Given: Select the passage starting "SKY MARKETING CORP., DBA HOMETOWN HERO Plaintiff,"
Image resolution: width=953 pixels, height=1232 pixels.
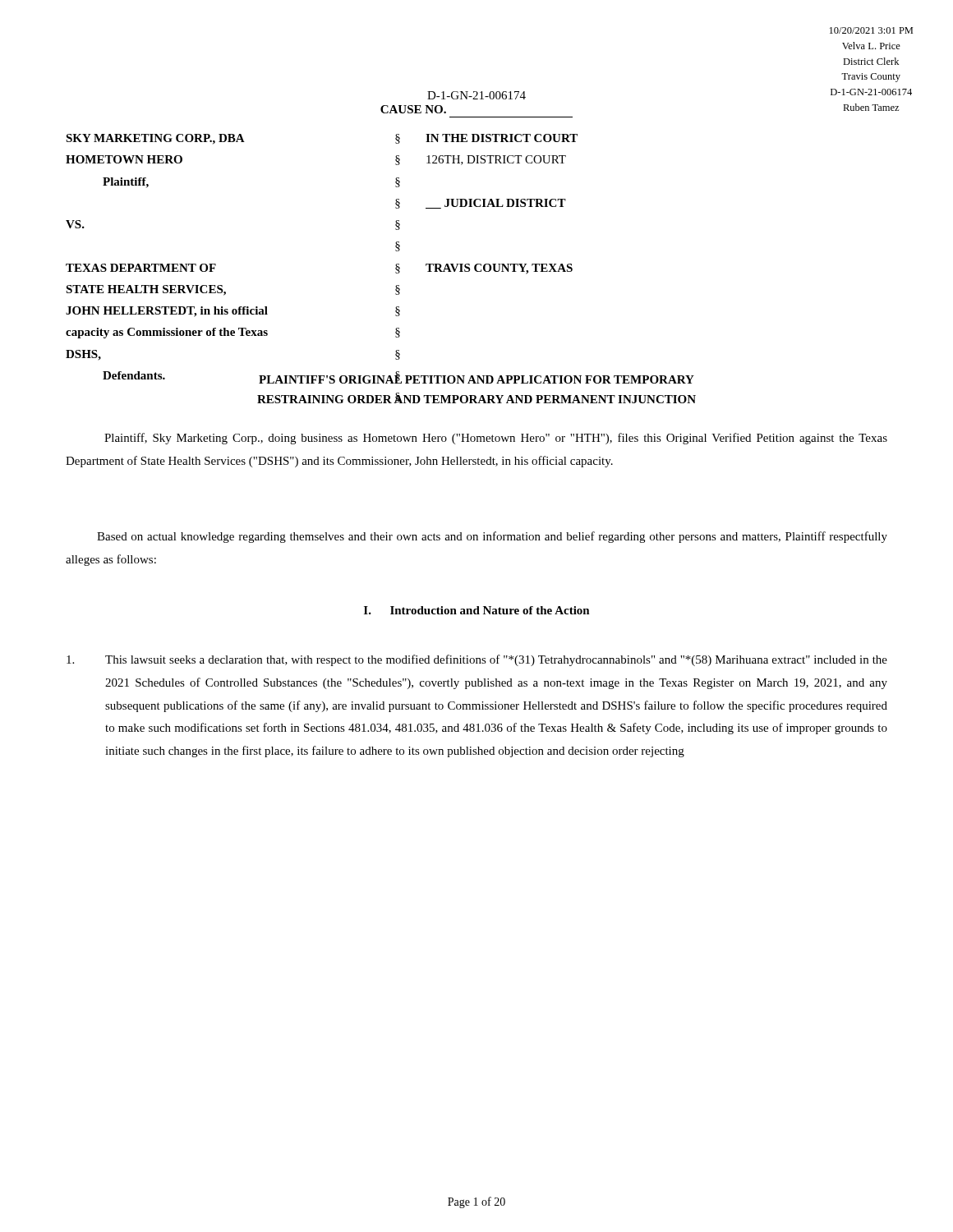Looking at the screenshot, I should (x=476, y=267).
